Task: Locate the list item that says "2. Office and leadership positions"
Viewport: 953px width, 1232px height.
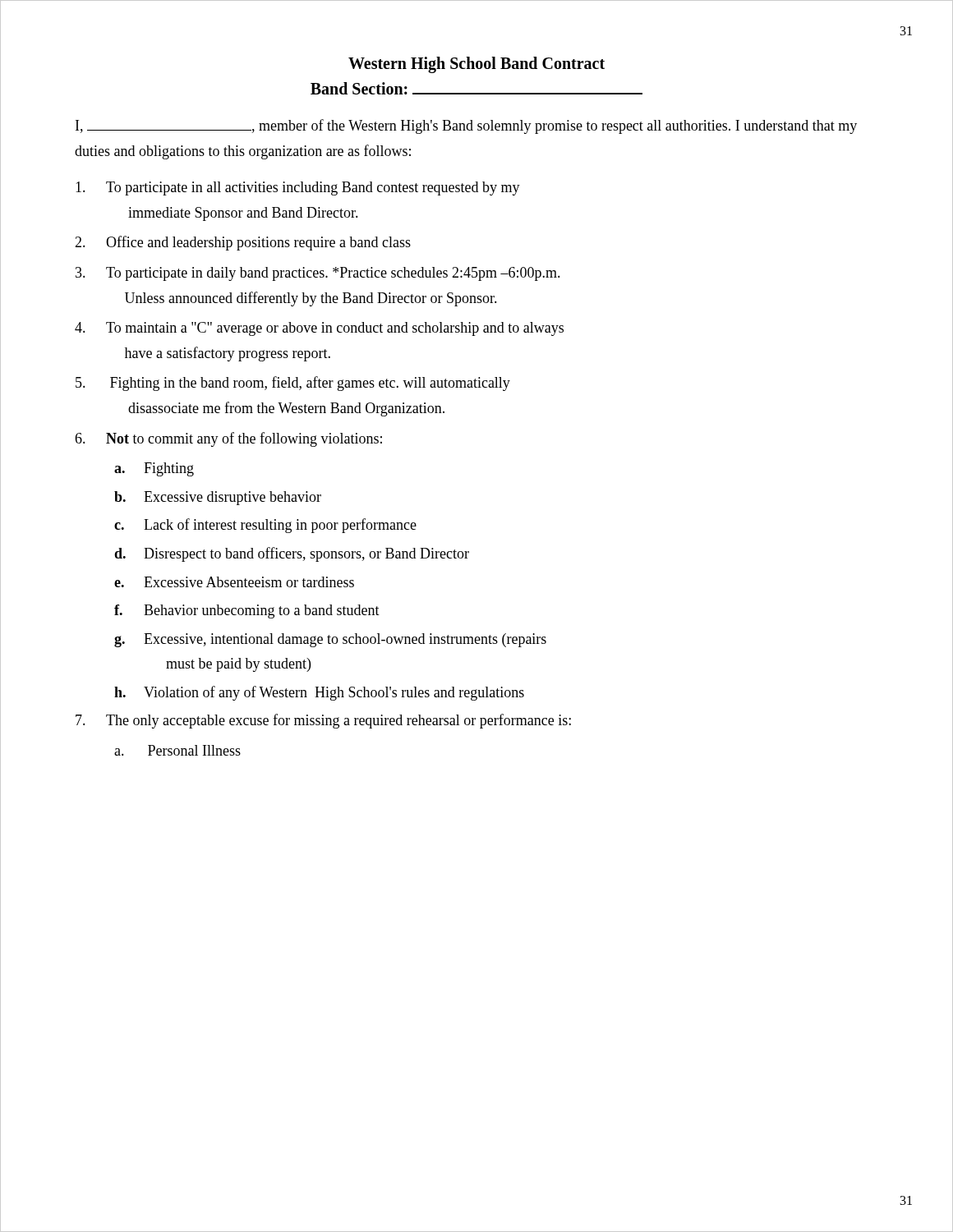Action: (243, 243)
